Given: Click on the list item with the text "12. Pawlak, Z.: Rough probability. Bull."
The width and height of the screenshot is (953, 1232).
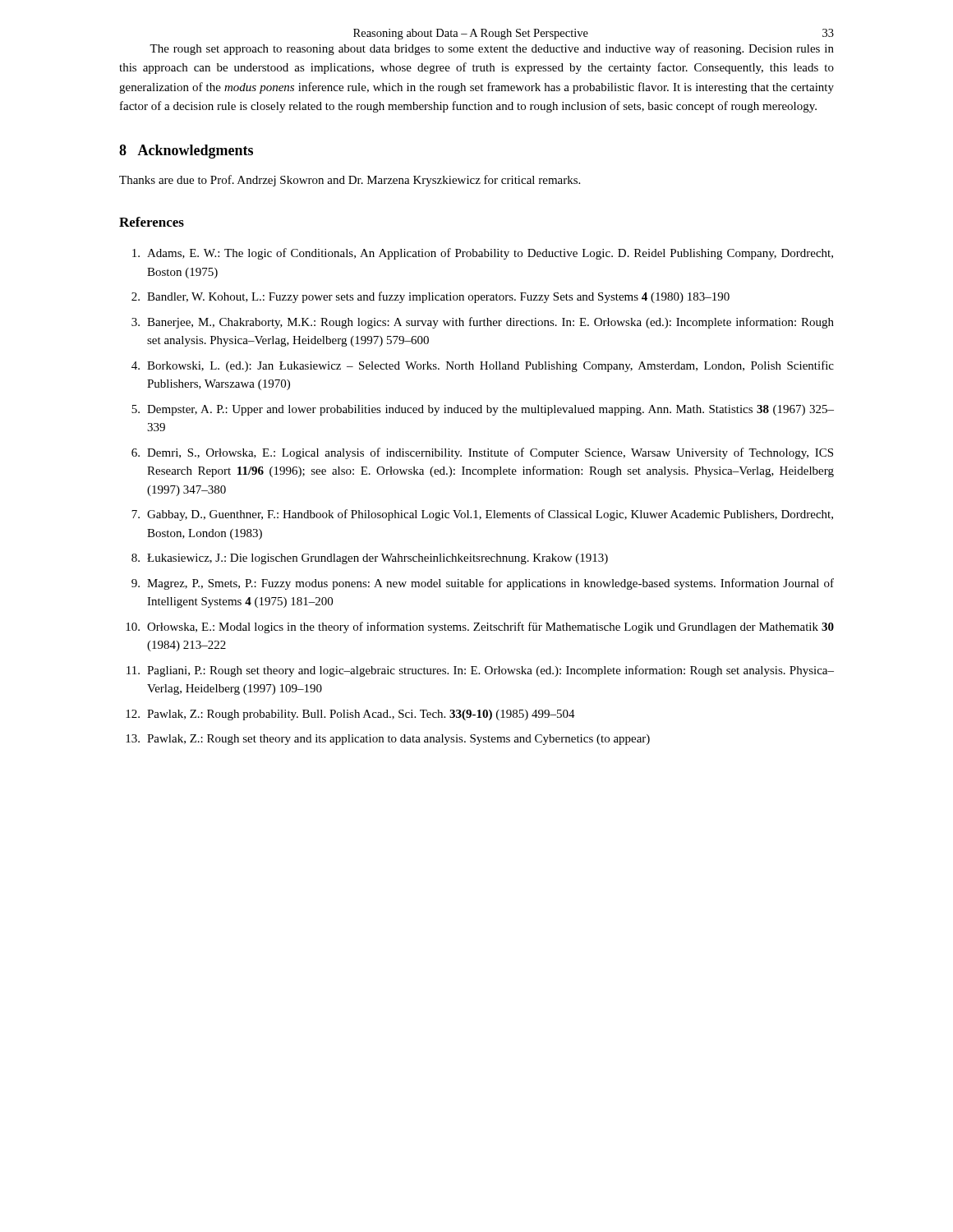Looking at the screenshot, I should (x=476, y=714).
